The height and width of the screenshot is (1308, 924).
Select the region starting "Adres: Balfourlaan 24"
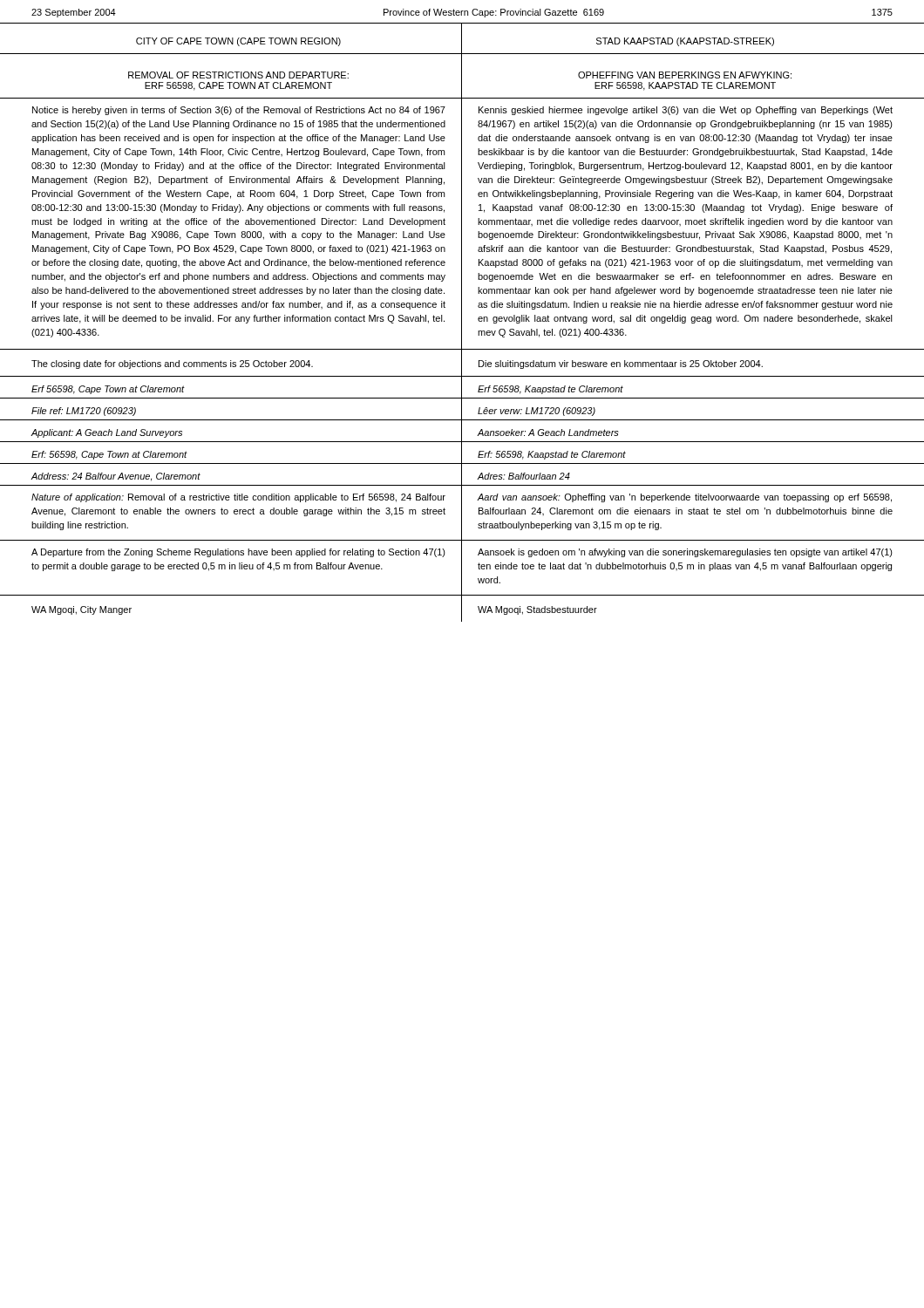point(685,474)
